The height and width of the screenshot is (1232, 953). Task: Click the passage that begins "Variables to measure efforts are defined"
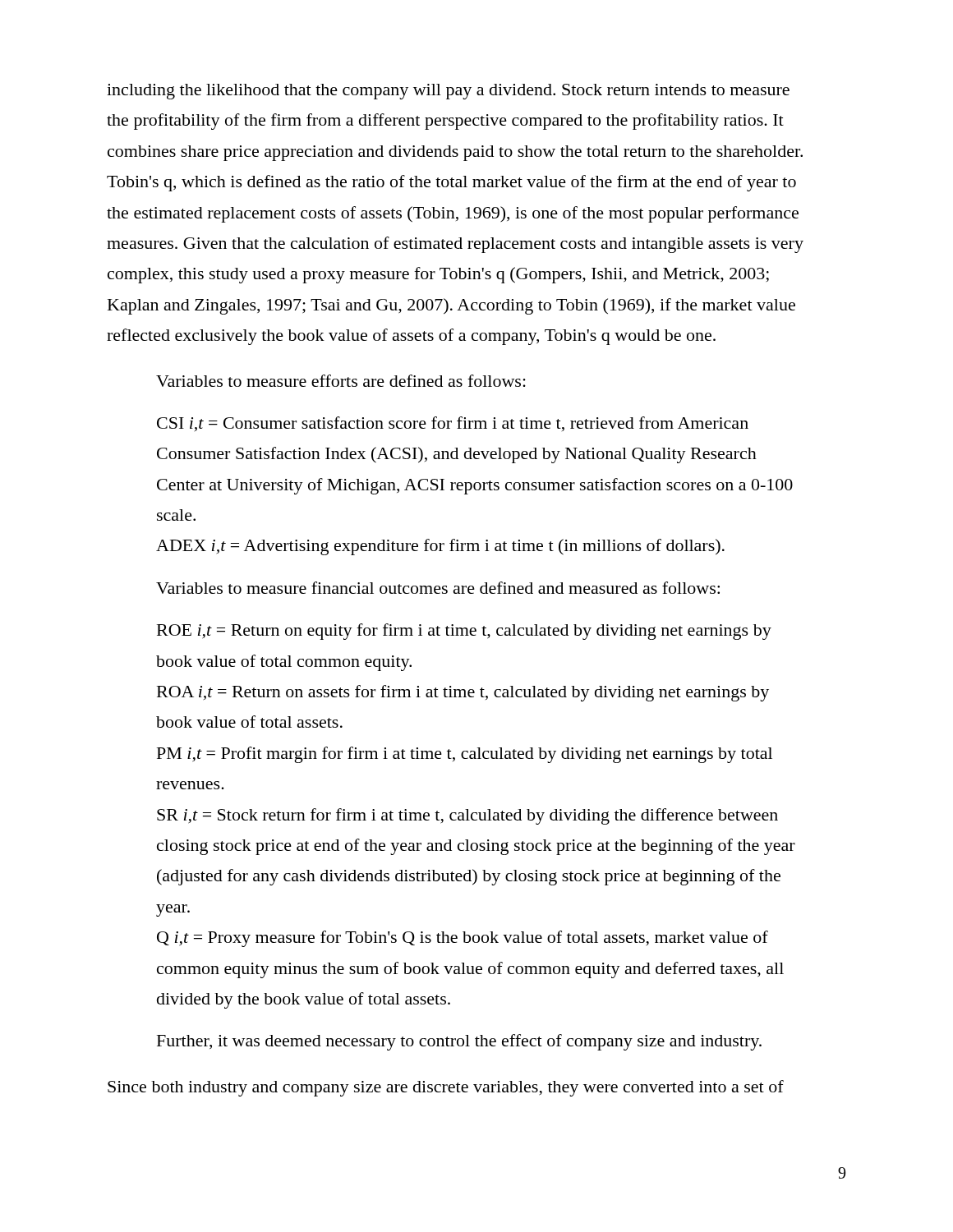(x=501, y=380)
